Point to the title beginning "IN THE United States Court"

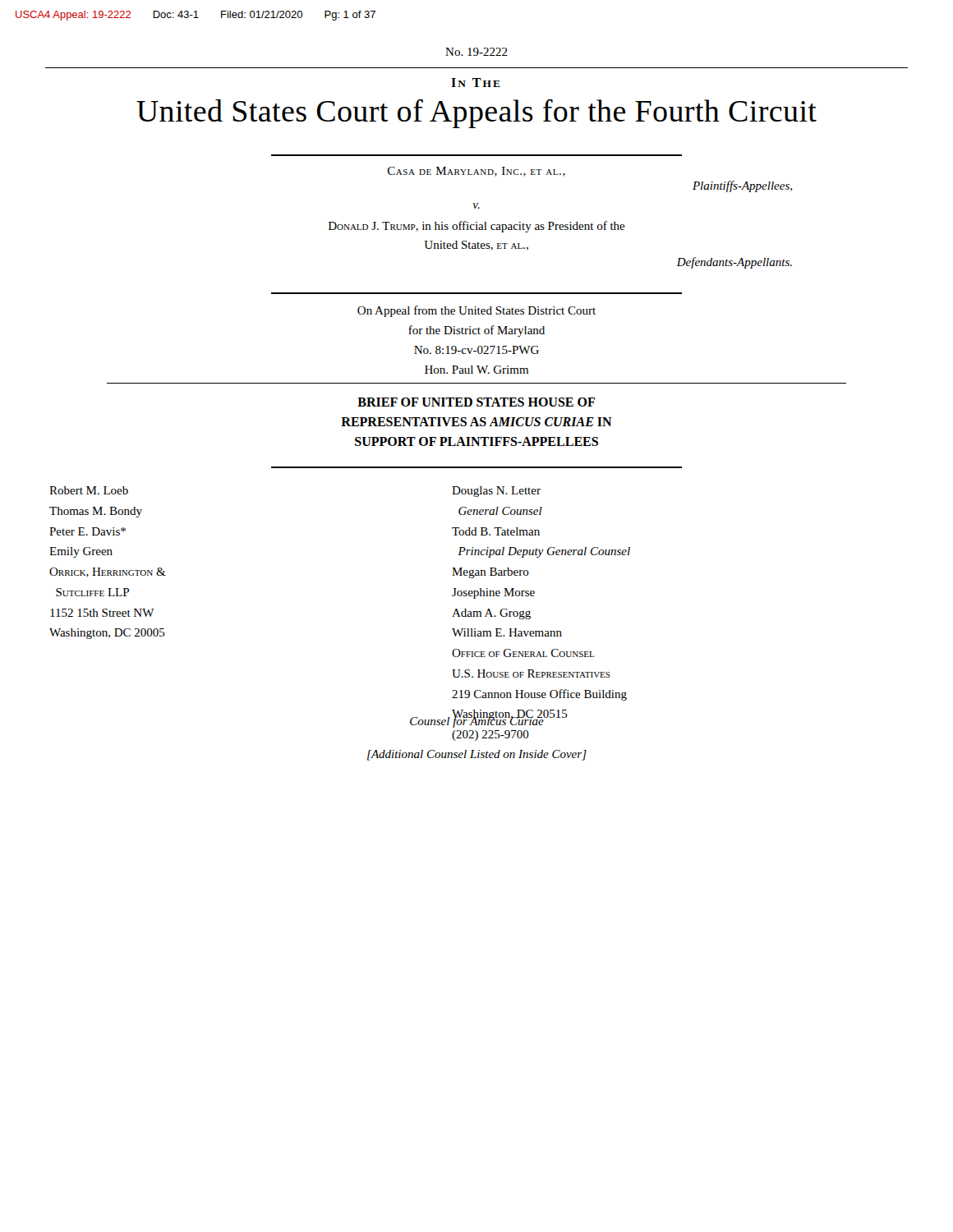476,103
